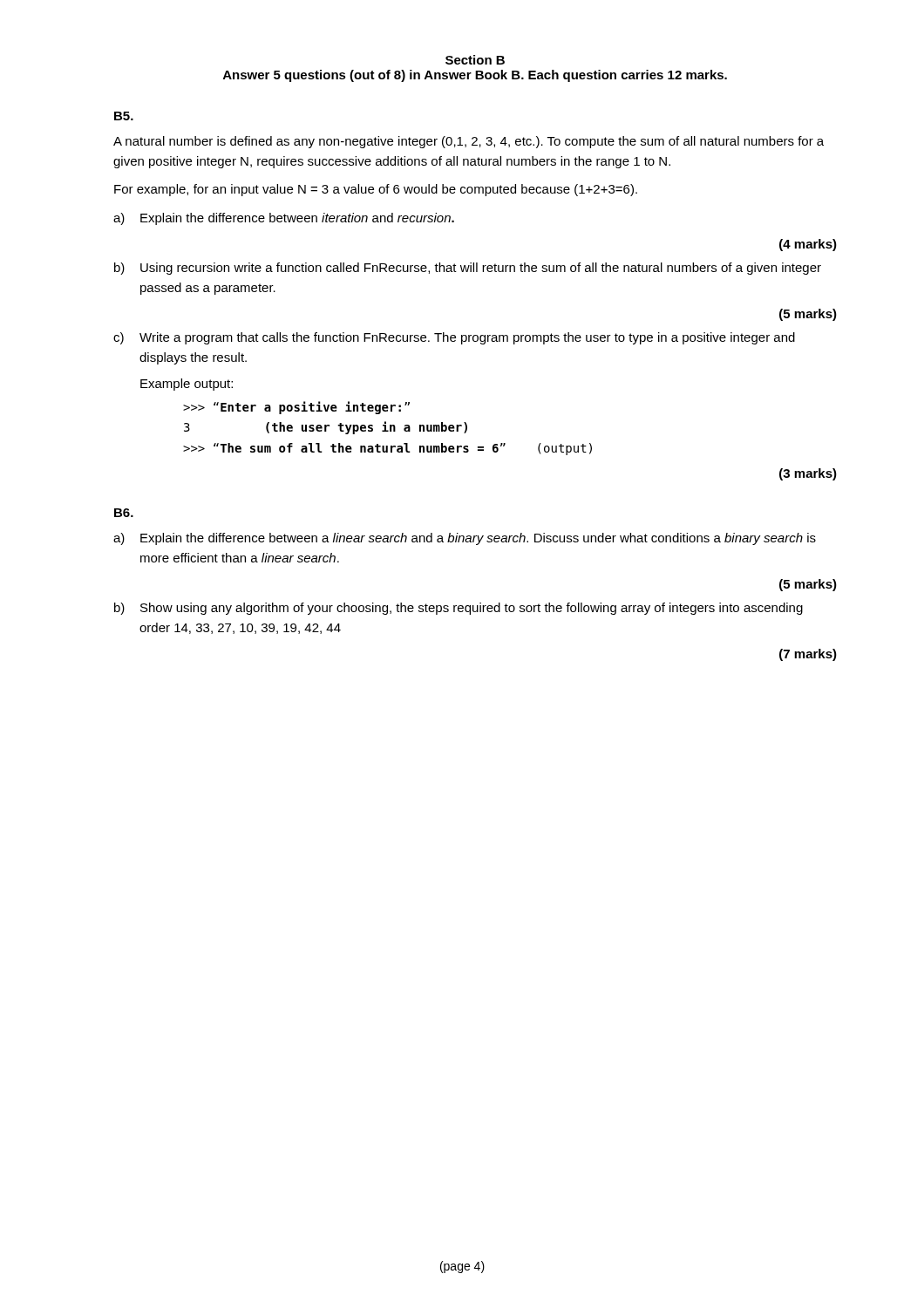Navigate to the element starting "Section B Answer 5 questions (out of 8)"

[x=475, y=67]
